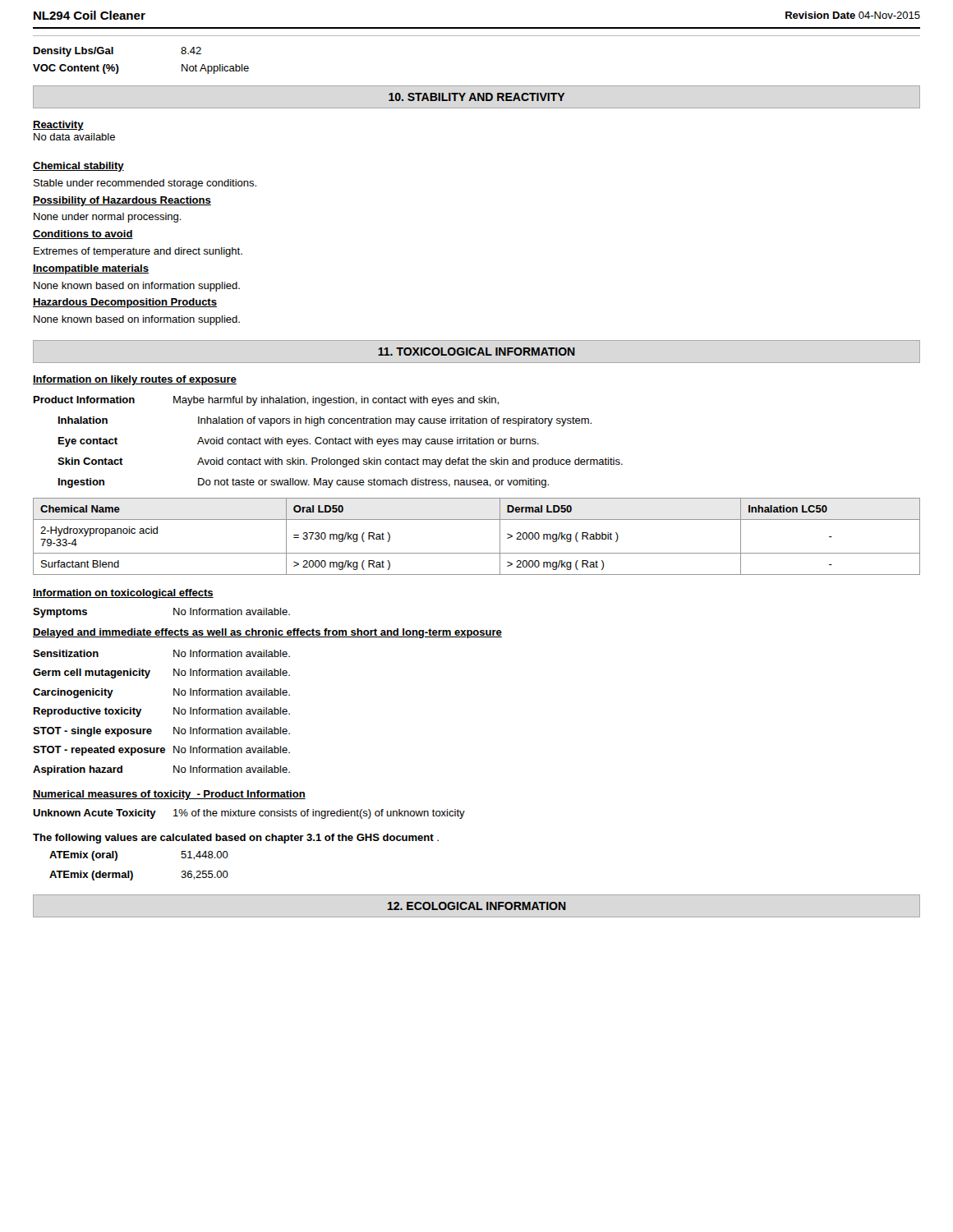Select the text block with the text "Eye contact Avoid contact with eyes. Contact with"
Image resolution: width=953 pixels, height=1232 pixels.
(x=476, y=441)
